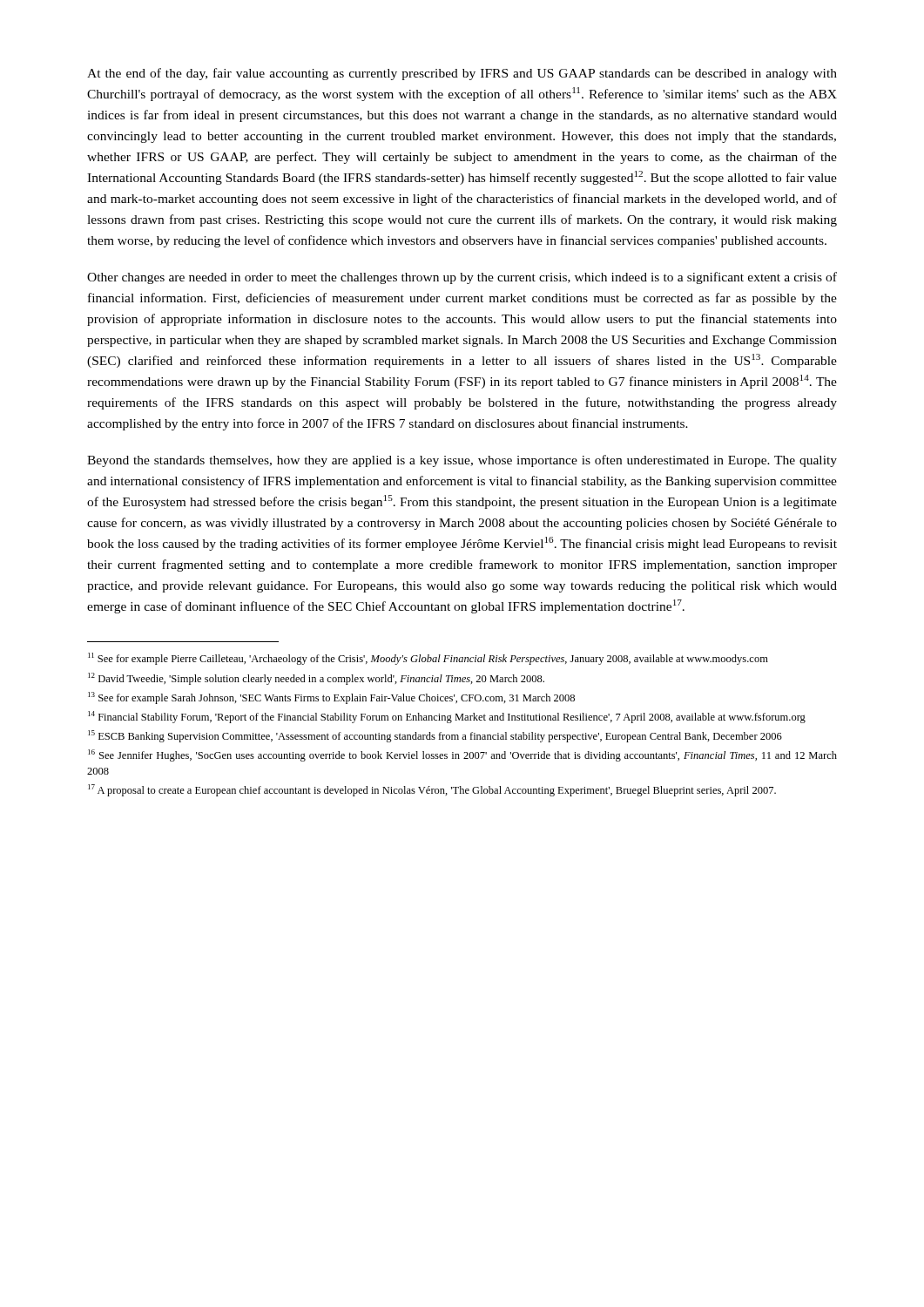Find the footnote with the text "11 See for example Pierre Cailleteau, 'Archaeology"
Screen dimensions: 1307x924
[428, 658]
